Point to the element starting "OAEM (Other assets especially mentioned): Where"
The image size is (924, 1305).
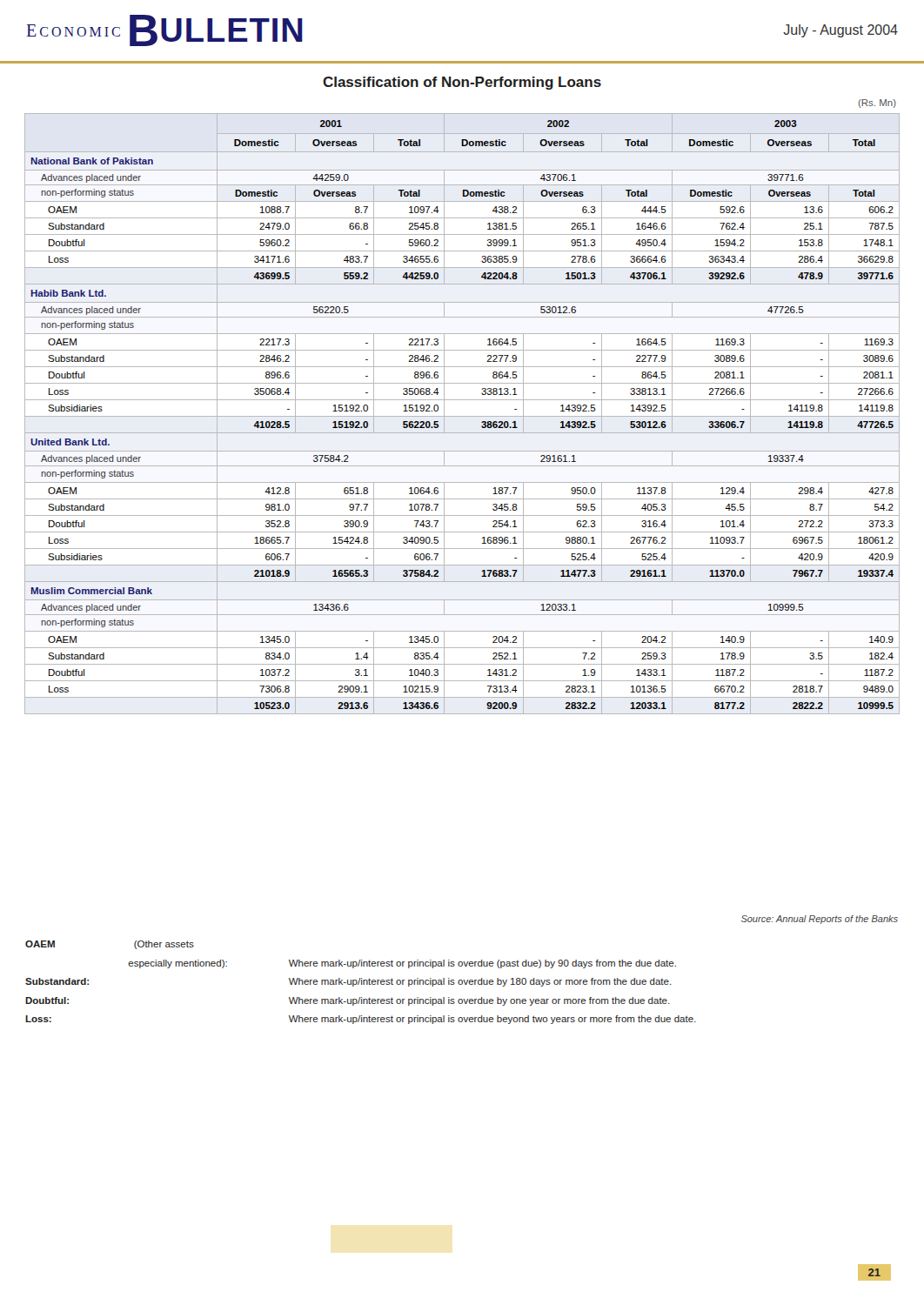462,982
